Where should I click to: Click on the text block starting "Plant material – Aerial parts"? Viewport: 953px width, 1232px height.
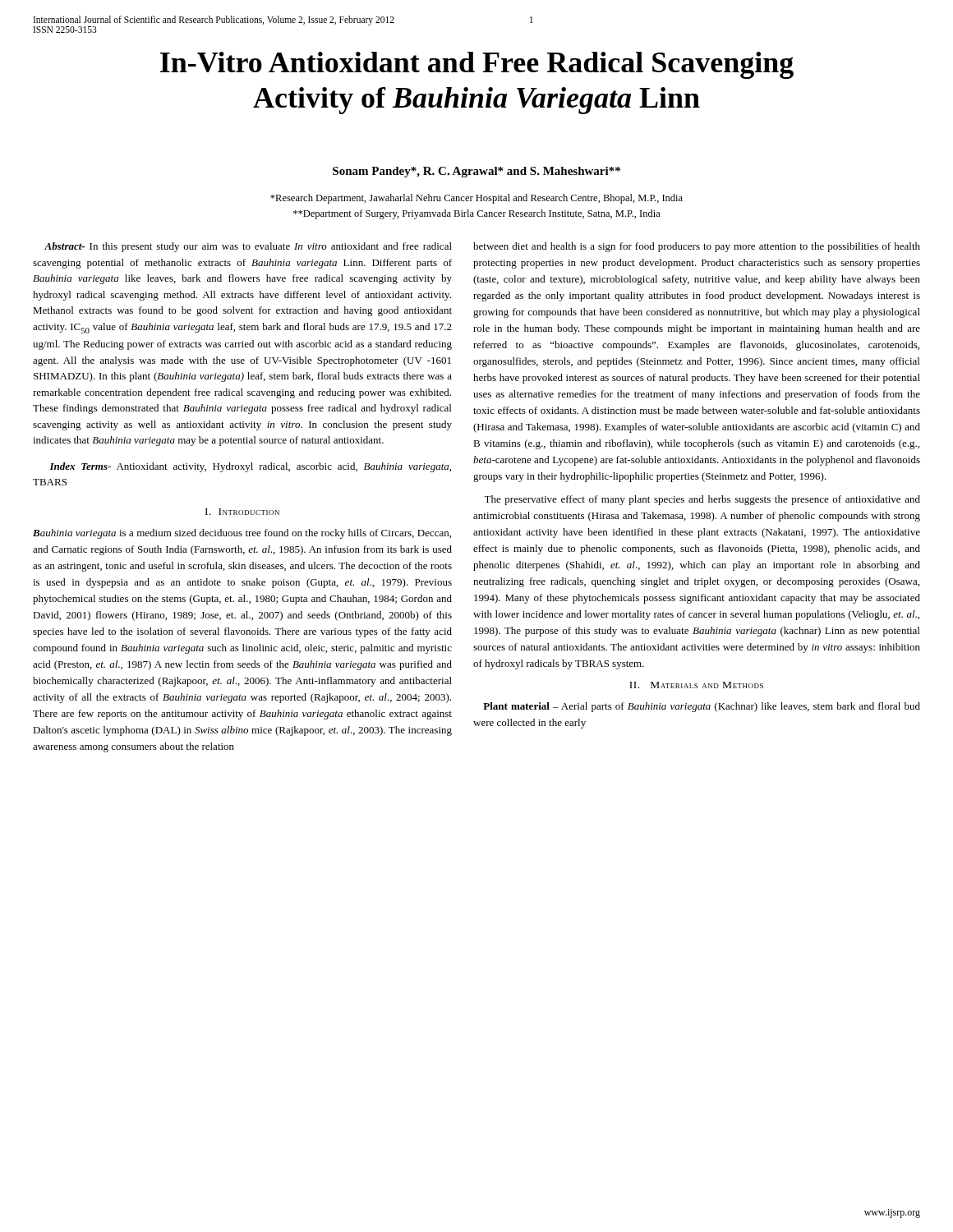pyautogui.click(x=697, y=715)
